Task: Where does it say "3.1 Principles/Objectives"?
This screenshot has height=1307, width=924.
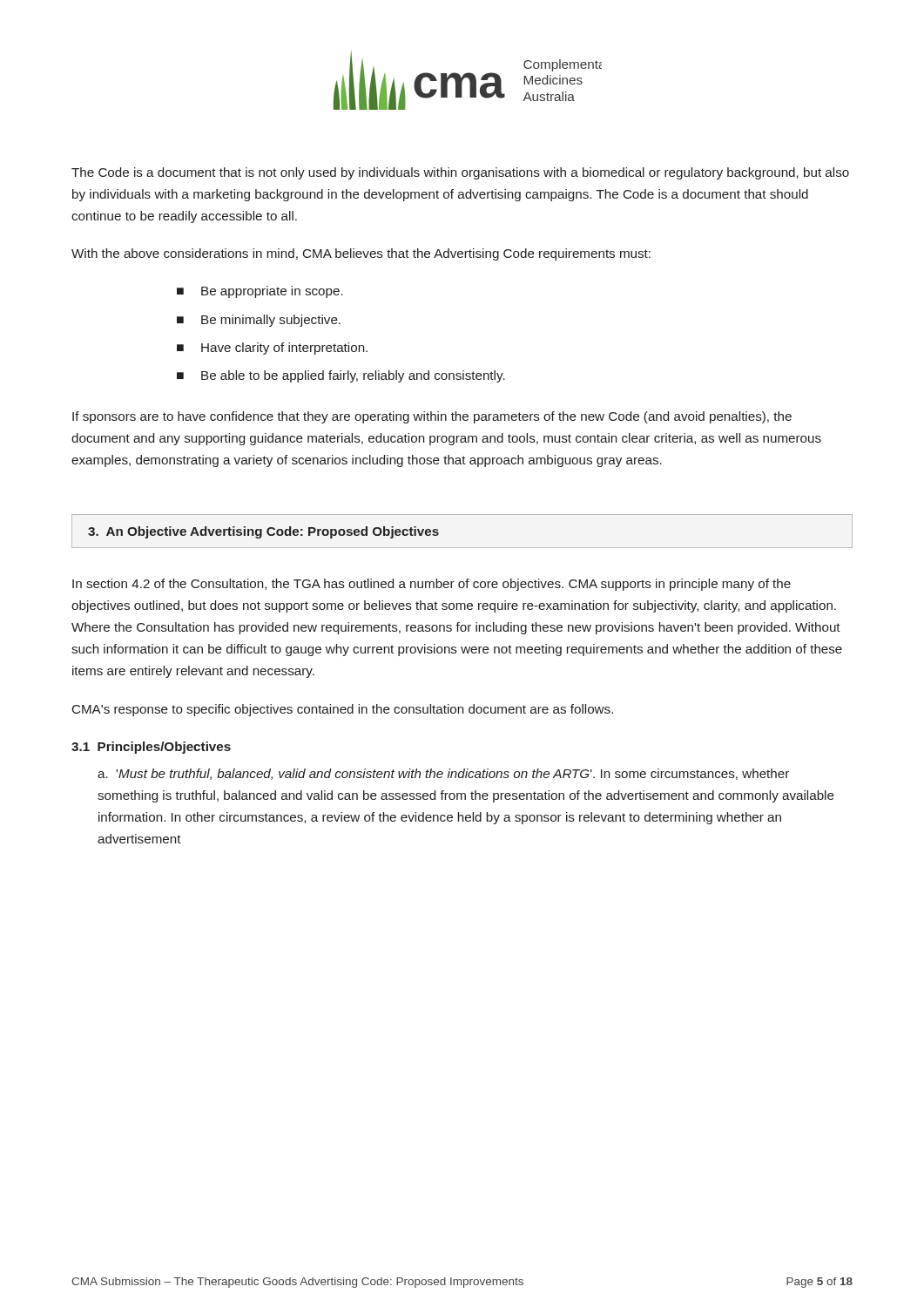Action: (x=151, y=746)
